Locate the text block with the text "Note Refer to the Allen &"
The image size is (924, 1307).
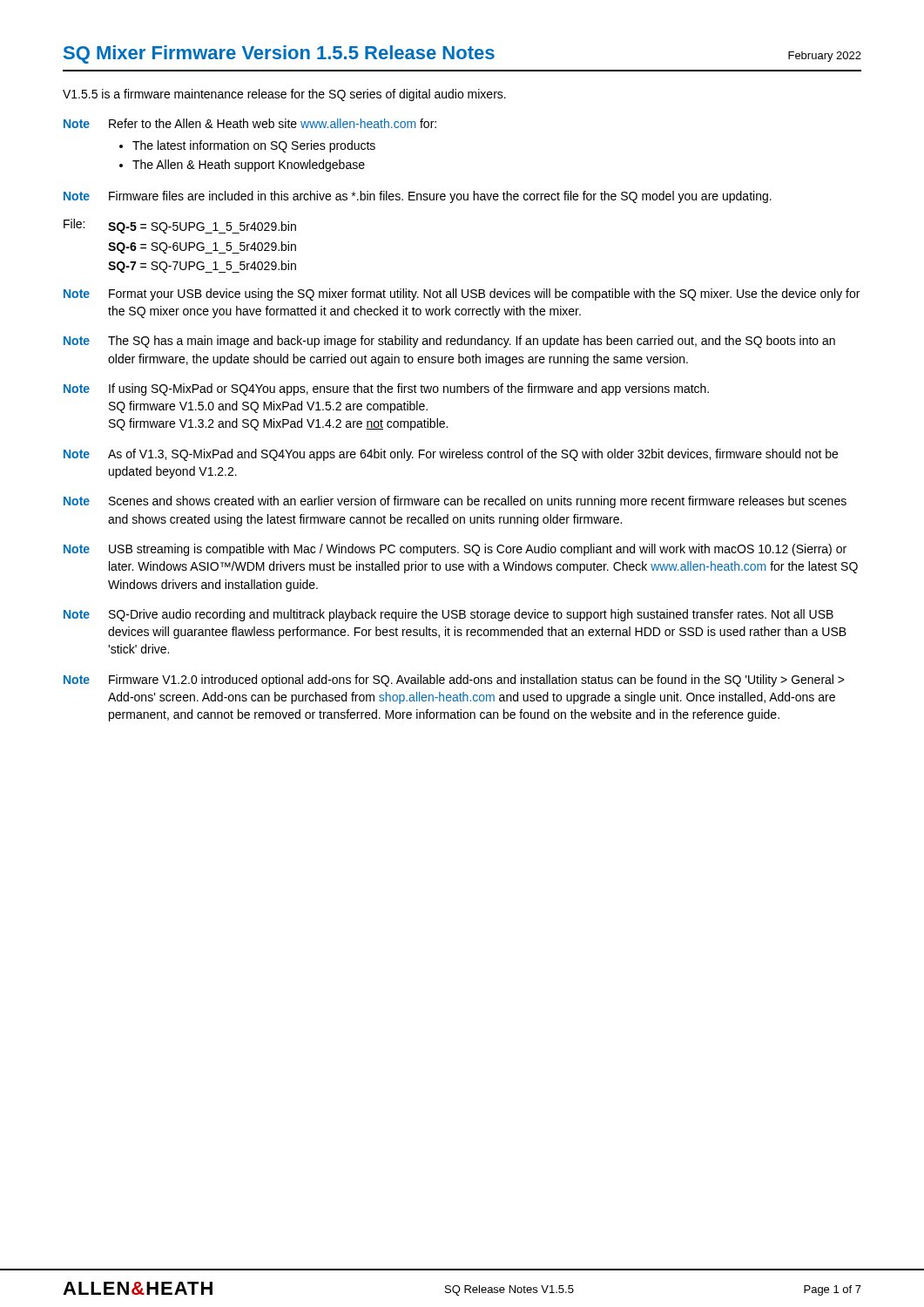tap(250, 123)
